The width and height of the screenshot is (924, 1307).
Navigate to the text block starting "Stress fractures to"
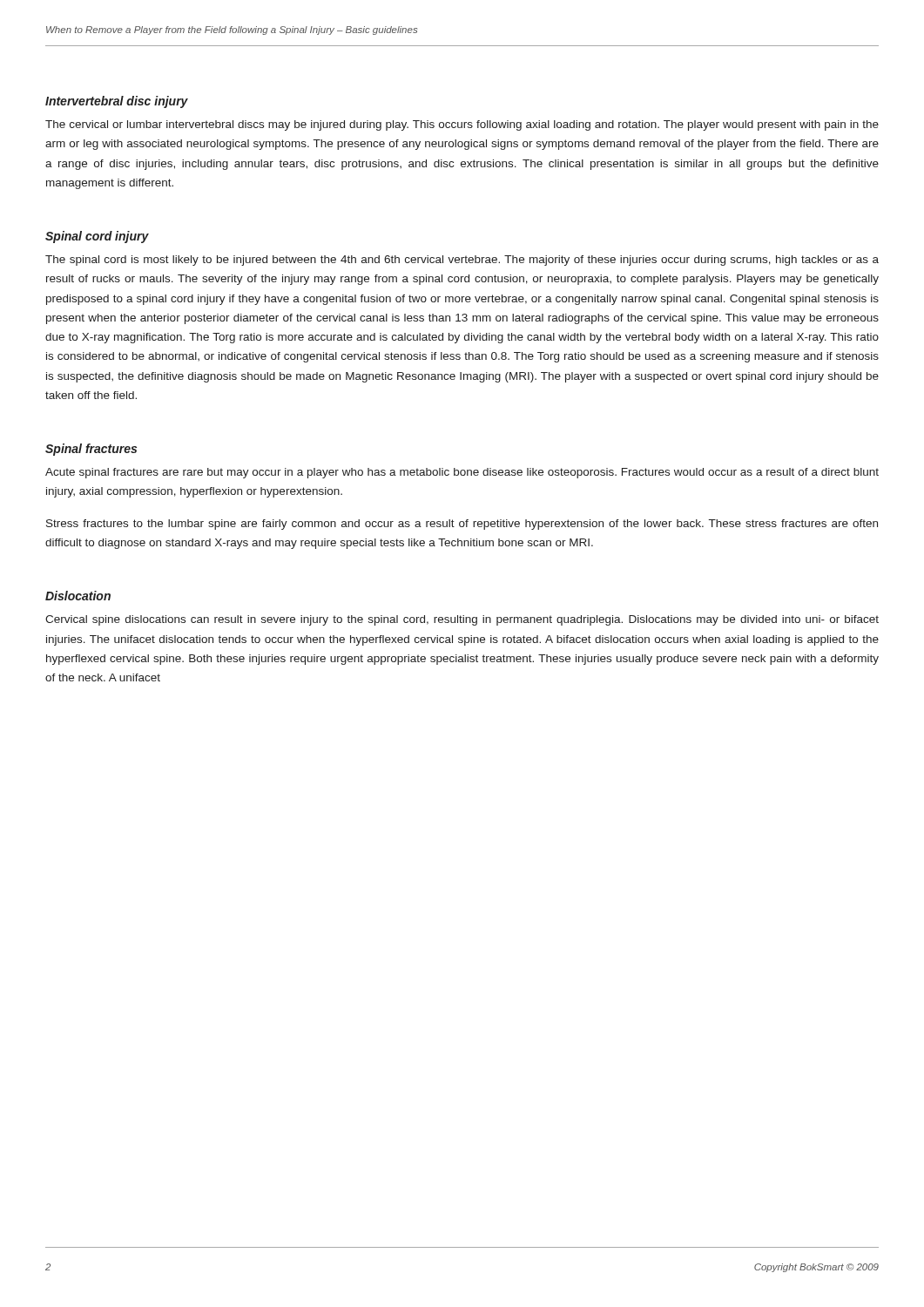pos(462,533)
